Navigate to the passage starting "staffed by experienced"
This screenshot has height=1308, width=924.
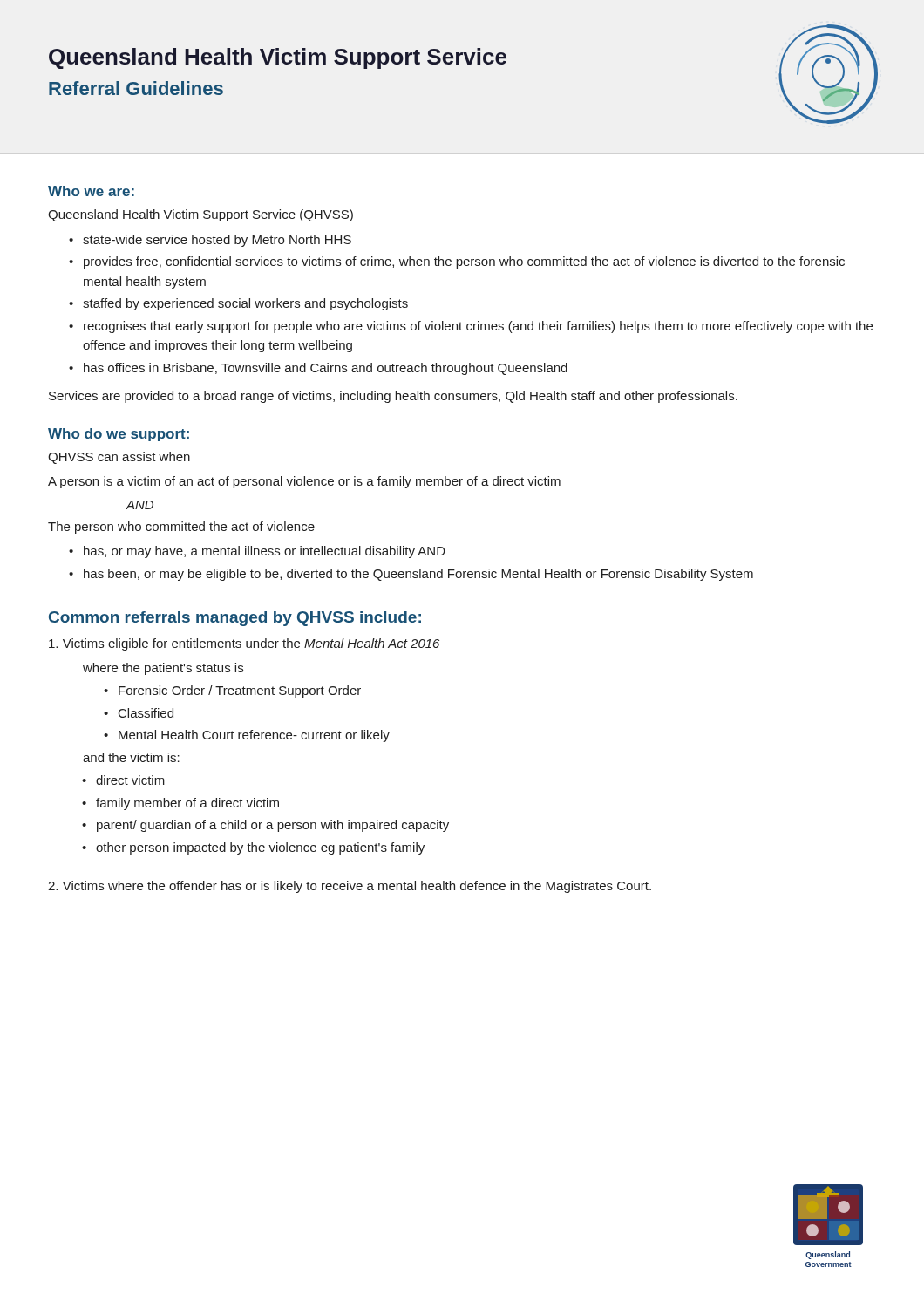[x=246, y=303]
